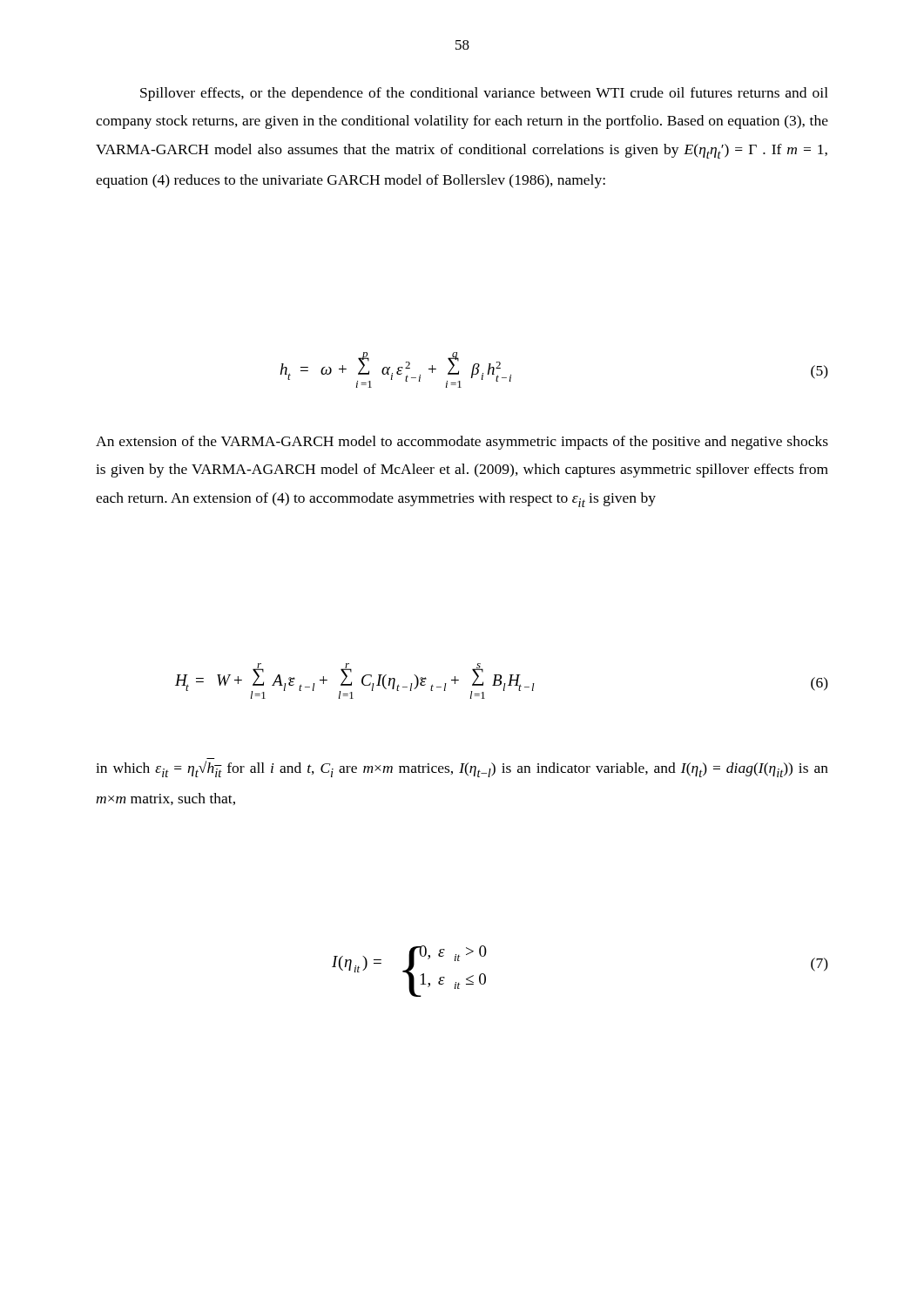Select the region starting "I ( η it )"
The width and height of the screenshot is (924, 1307).
412,968
